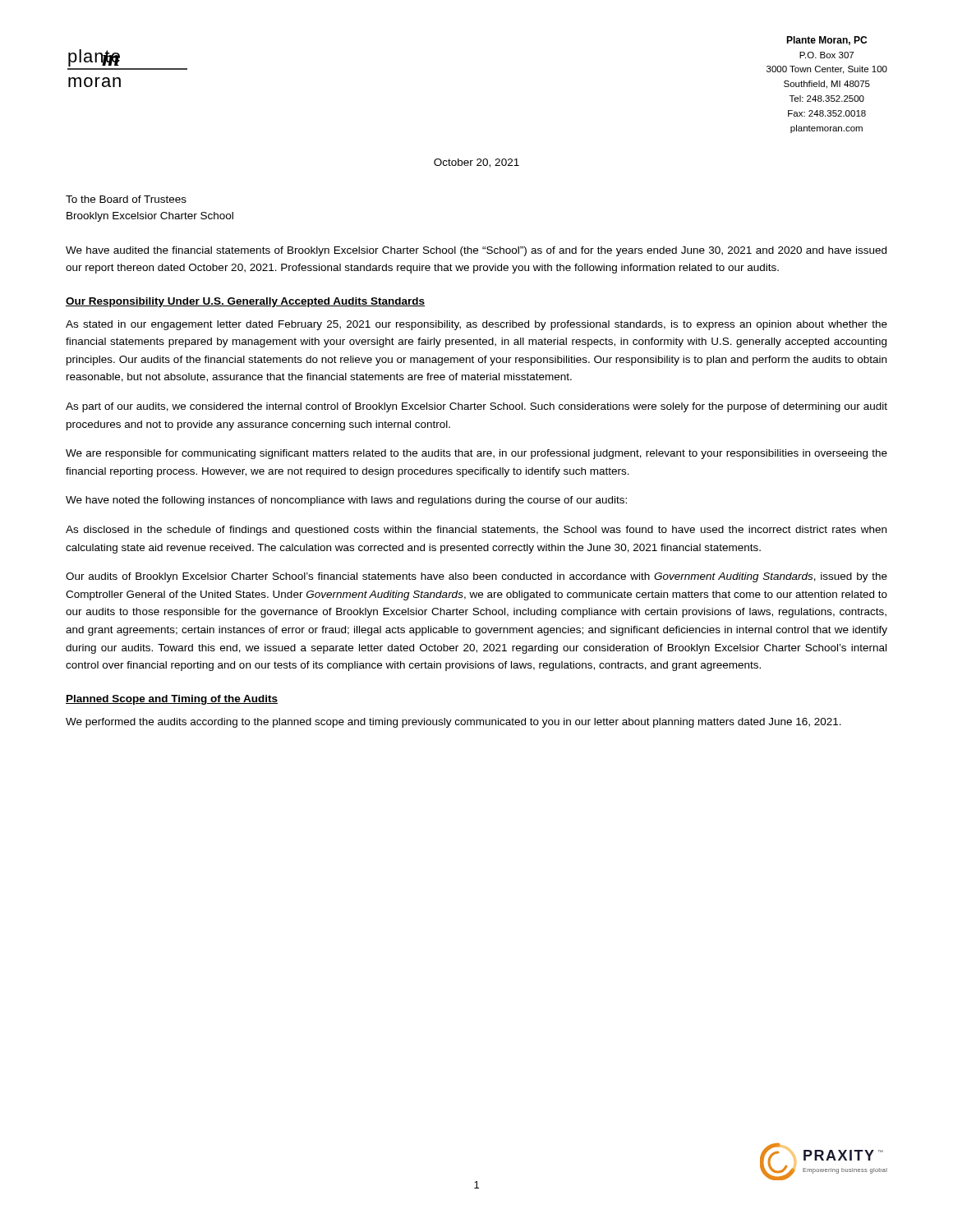Find the text block that says "We are responsible for communicating significant"
Screen dimensions: 1232x953
(476, 462)
